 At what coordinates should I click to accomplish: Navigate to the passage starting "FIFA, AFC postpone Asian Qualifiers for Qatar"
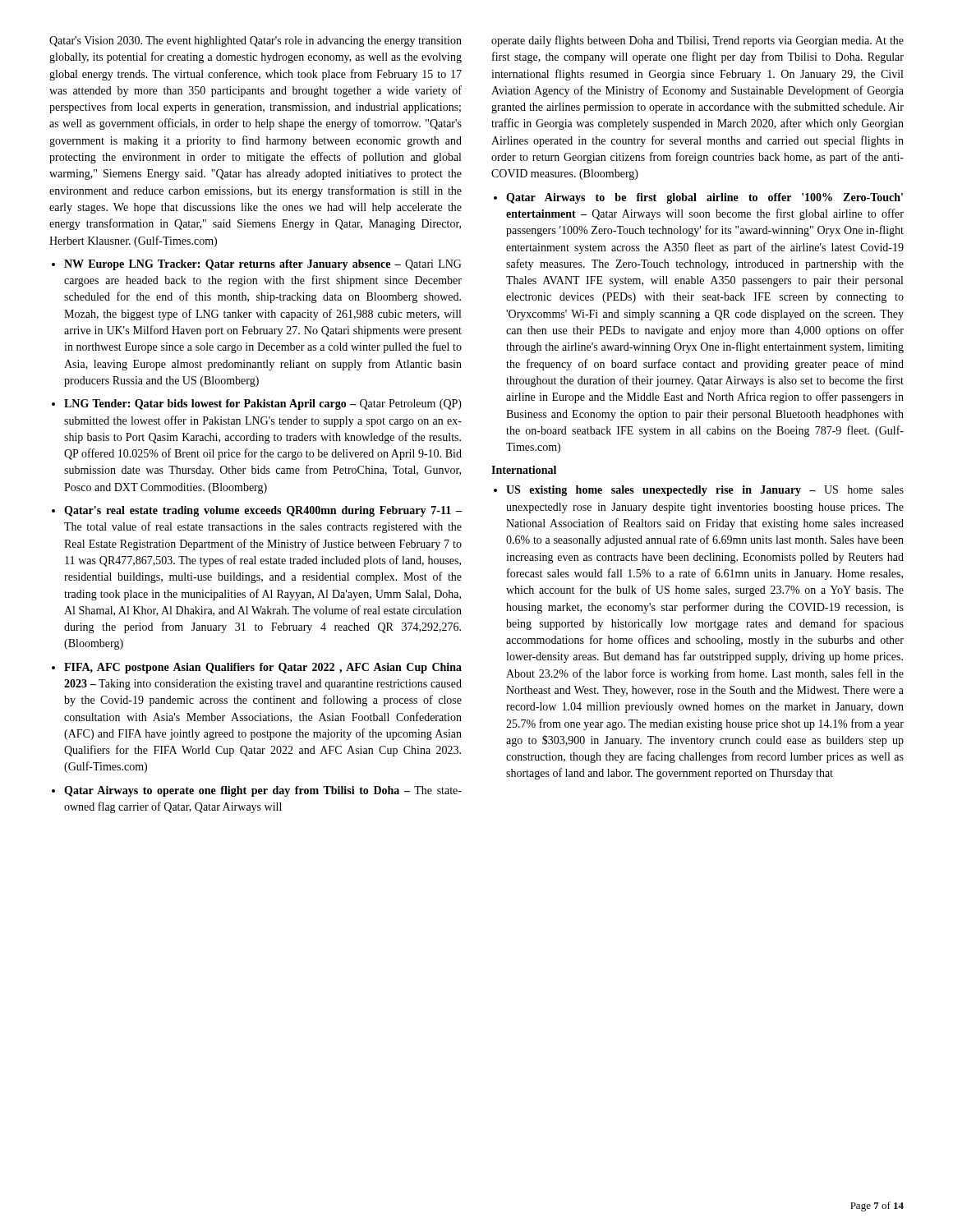[x=263, y=717]
